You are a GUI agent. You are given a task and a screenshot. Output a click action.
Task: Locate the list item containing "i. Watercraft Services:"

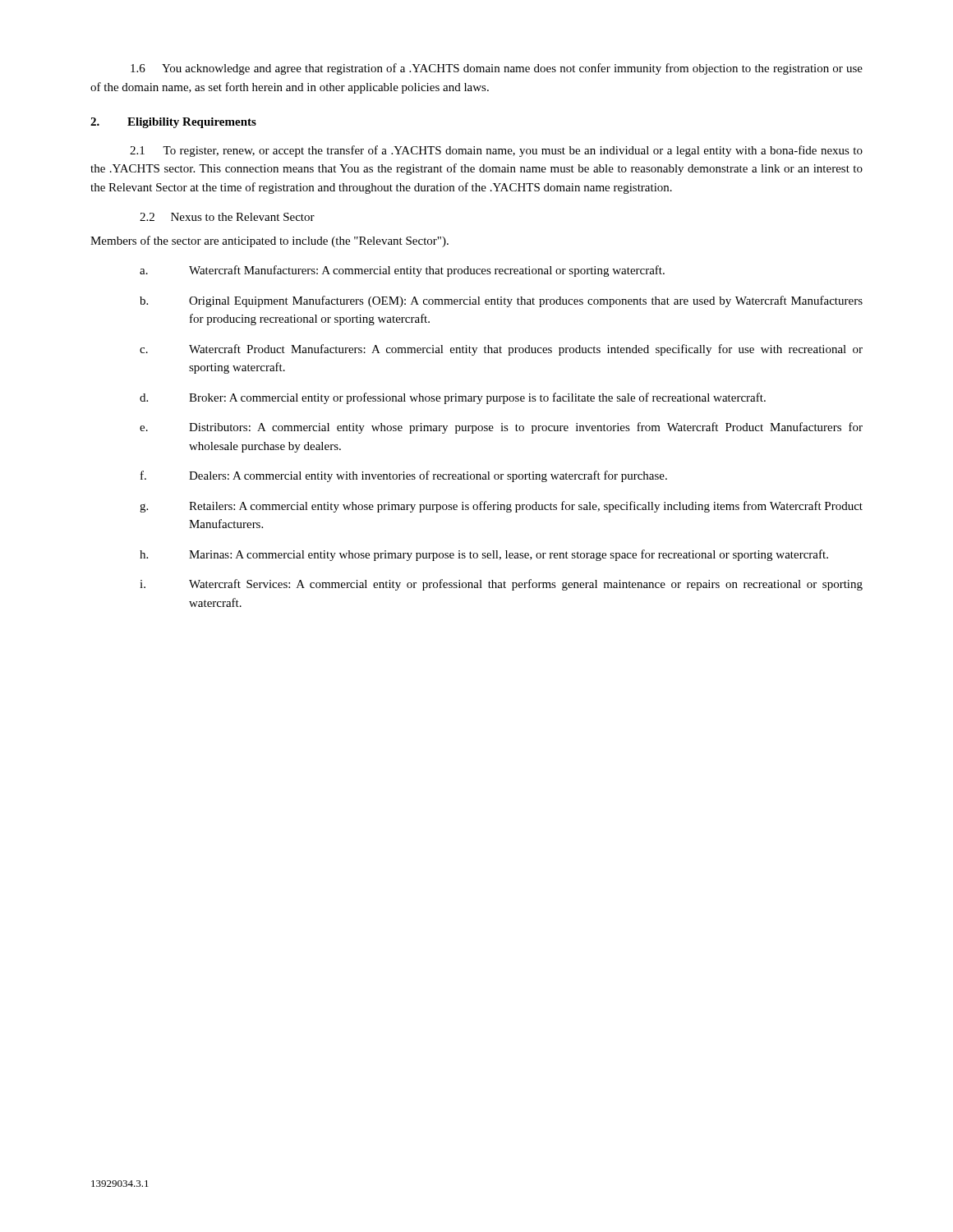click(501, 593)
